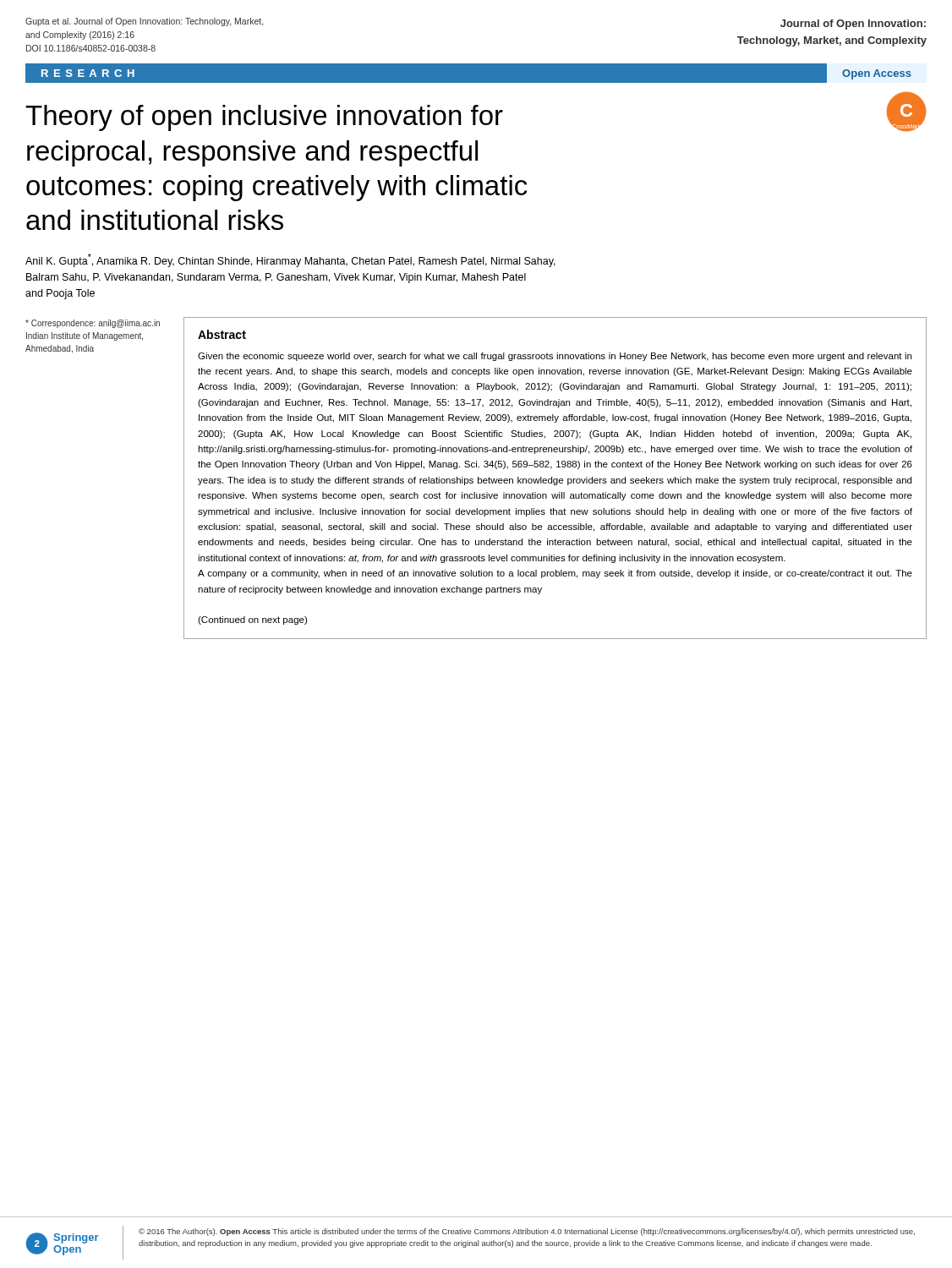The image size is (952, 1268).
Task: Select the logo
Action: pos(906,113)
